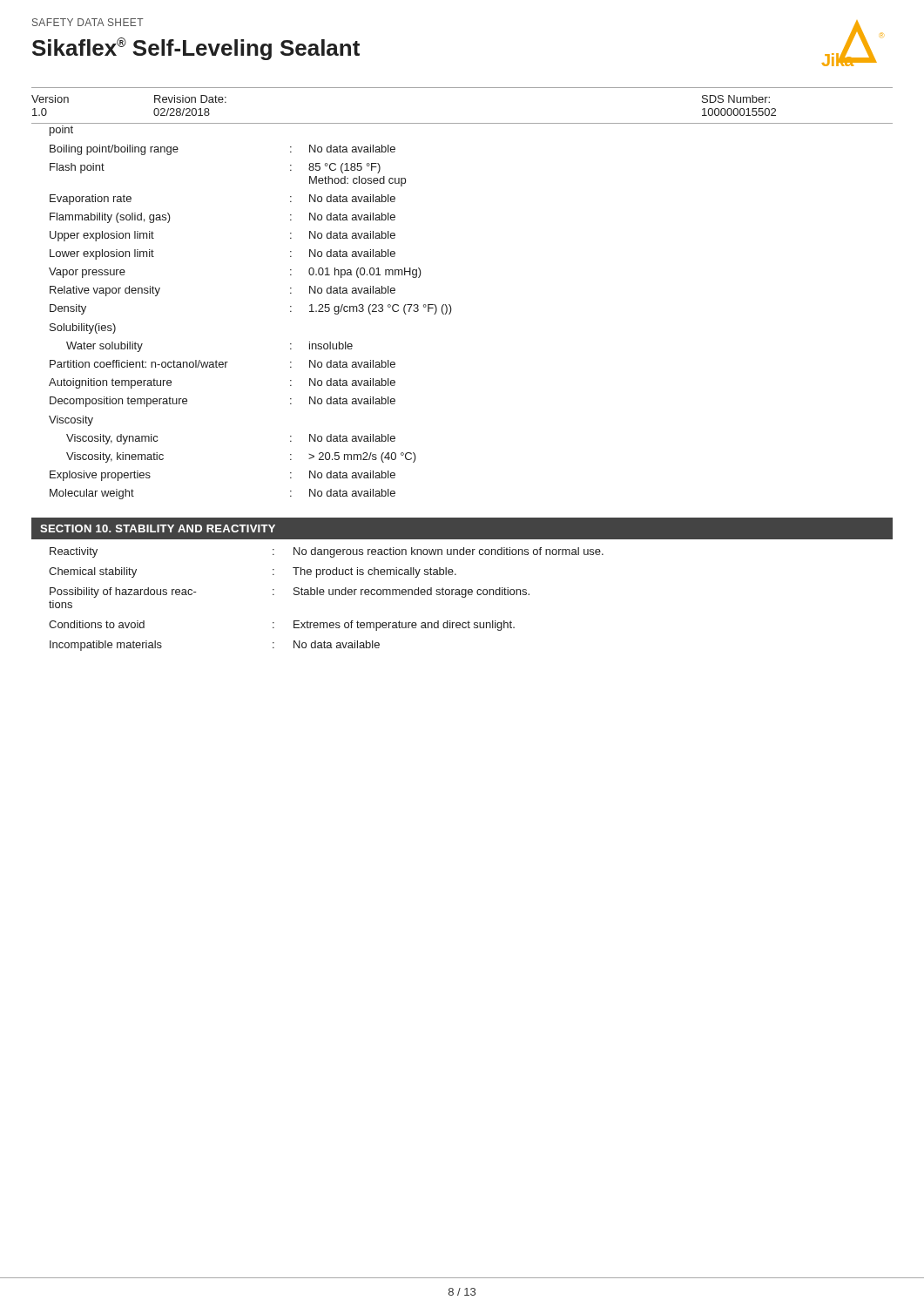Screen dimensions: 1307x924
Task: Locate the region starting "Conditions to avoid"
Action: pyautogui.click(x=462, y=624)
